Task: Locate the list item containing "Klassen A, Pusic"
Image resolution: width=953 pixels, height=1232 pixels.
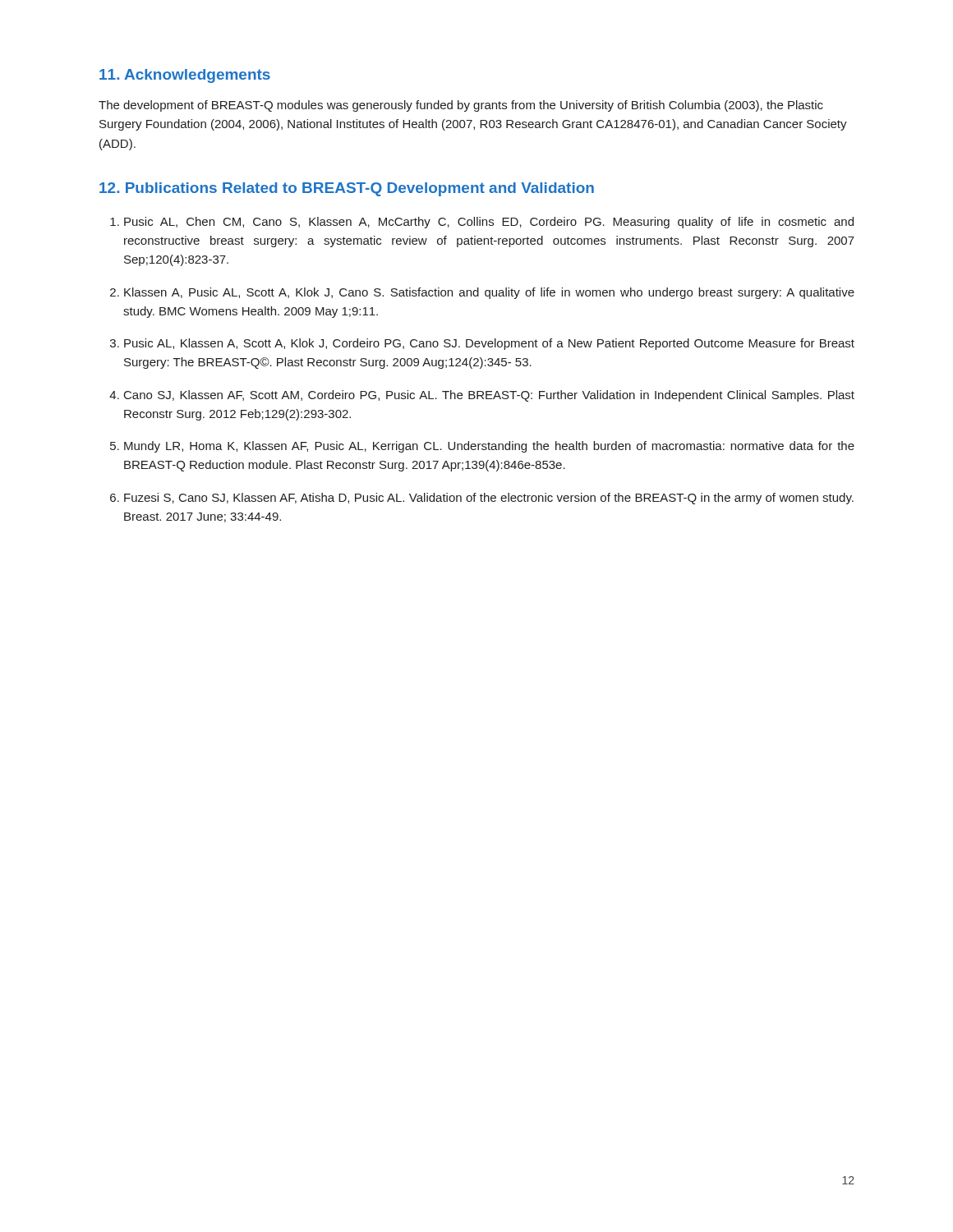Action: [x=489, y=301]
